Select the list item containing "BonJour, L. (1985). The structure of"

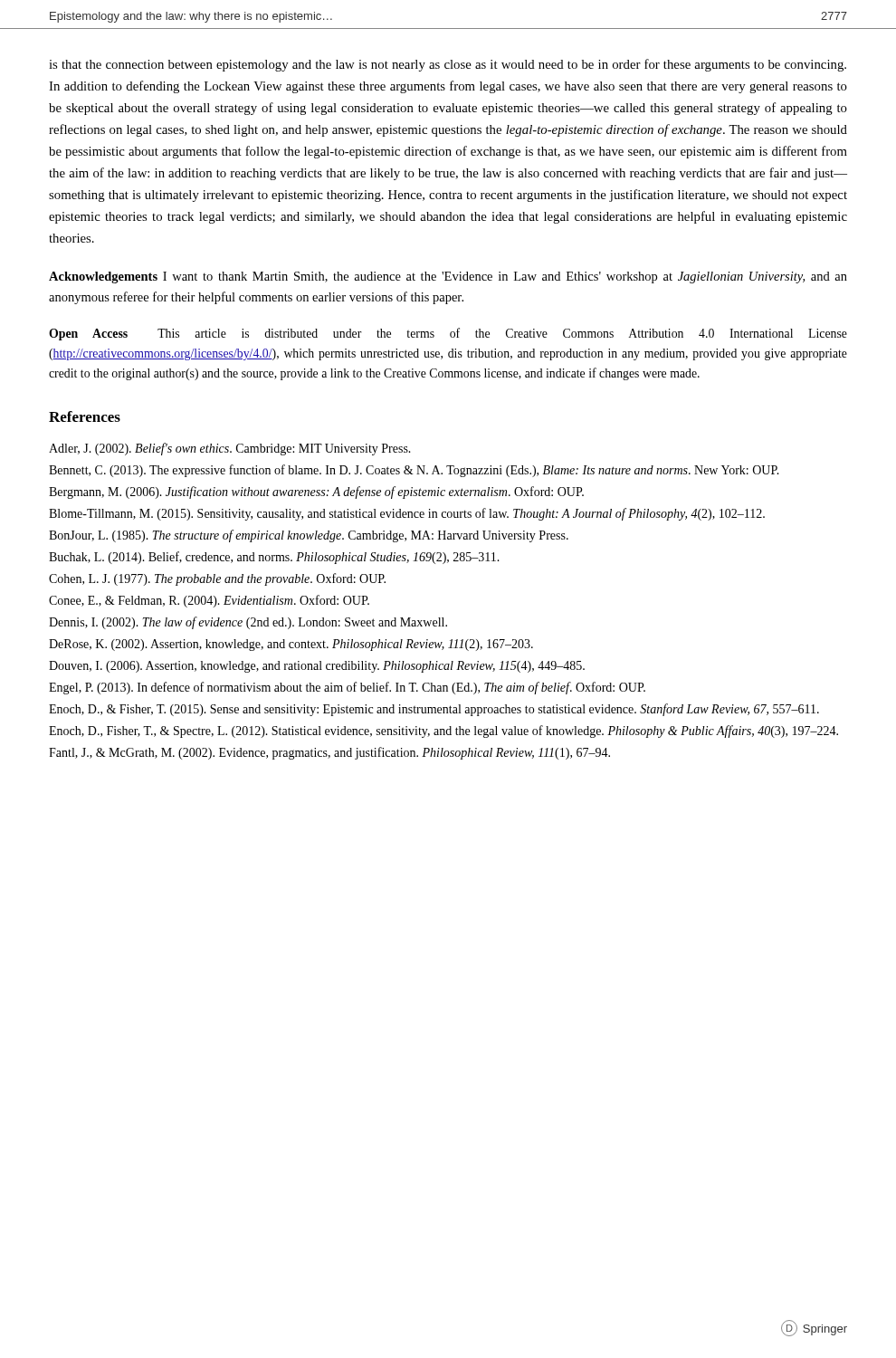pyautogui.click(x=309, y=536)
